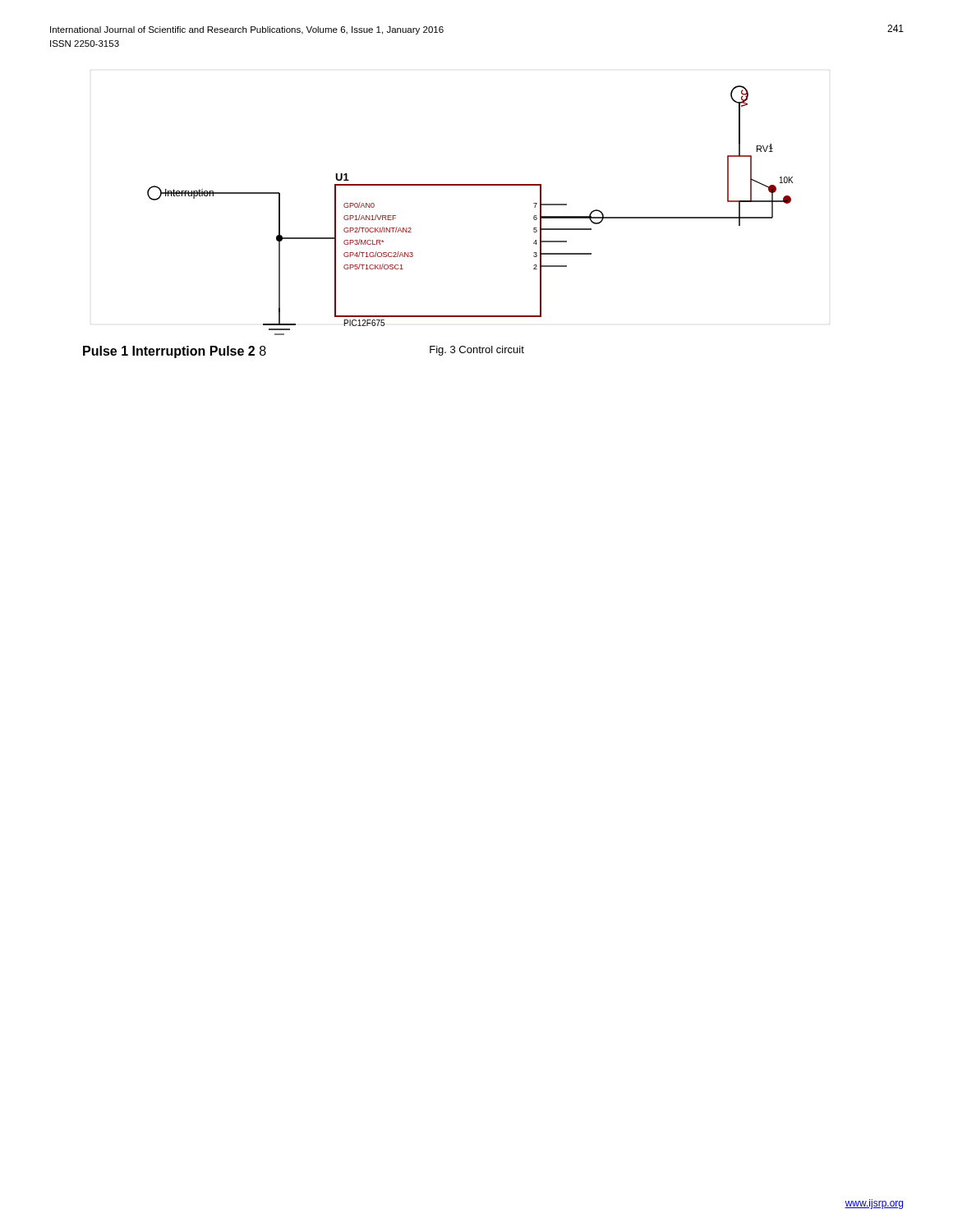Select the circuit diagram
This screenshot has height=1232, width=953.
click(x=476, y=201)
